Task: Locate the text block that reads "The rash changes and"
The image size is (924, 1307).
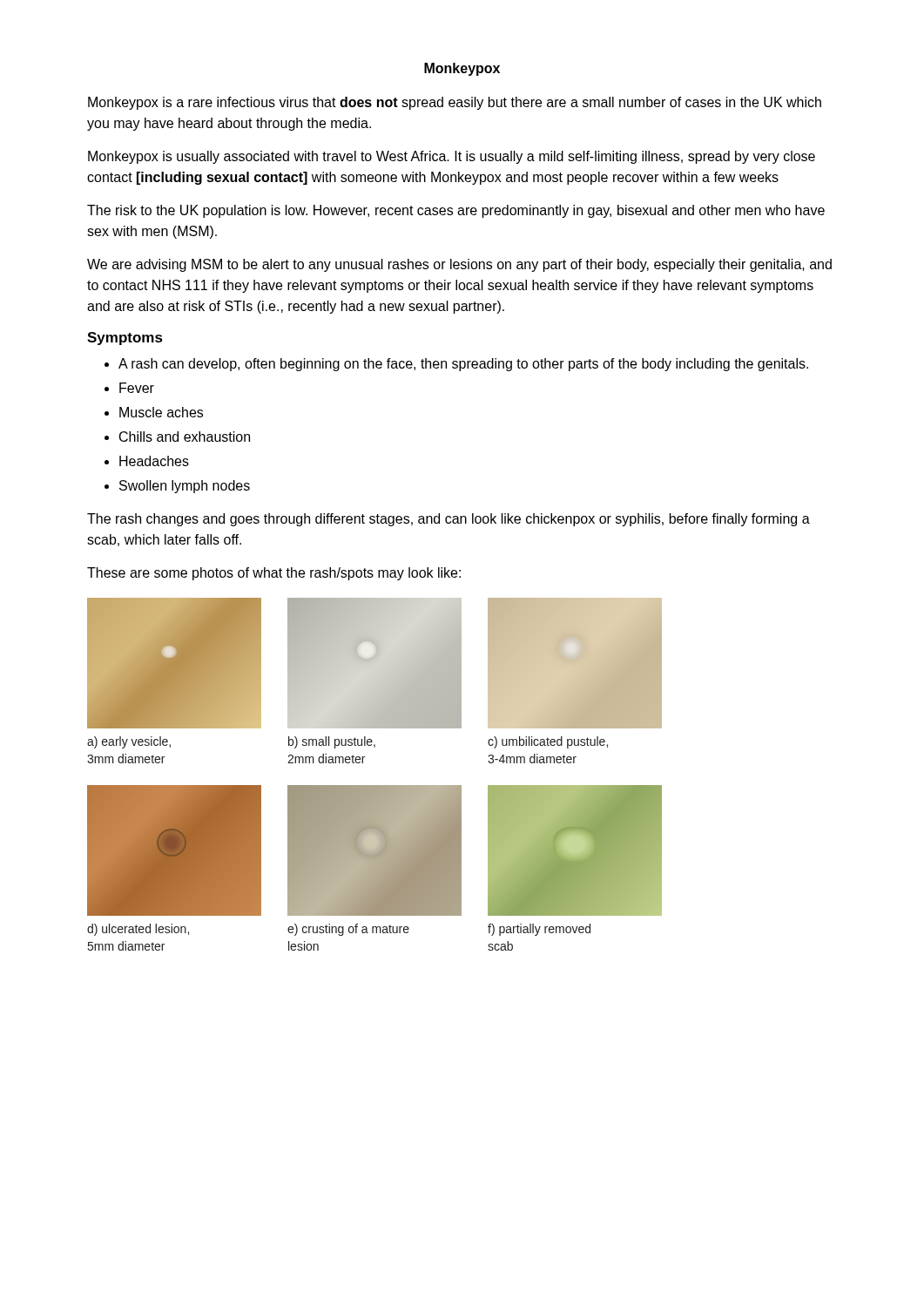Action: 448,529
